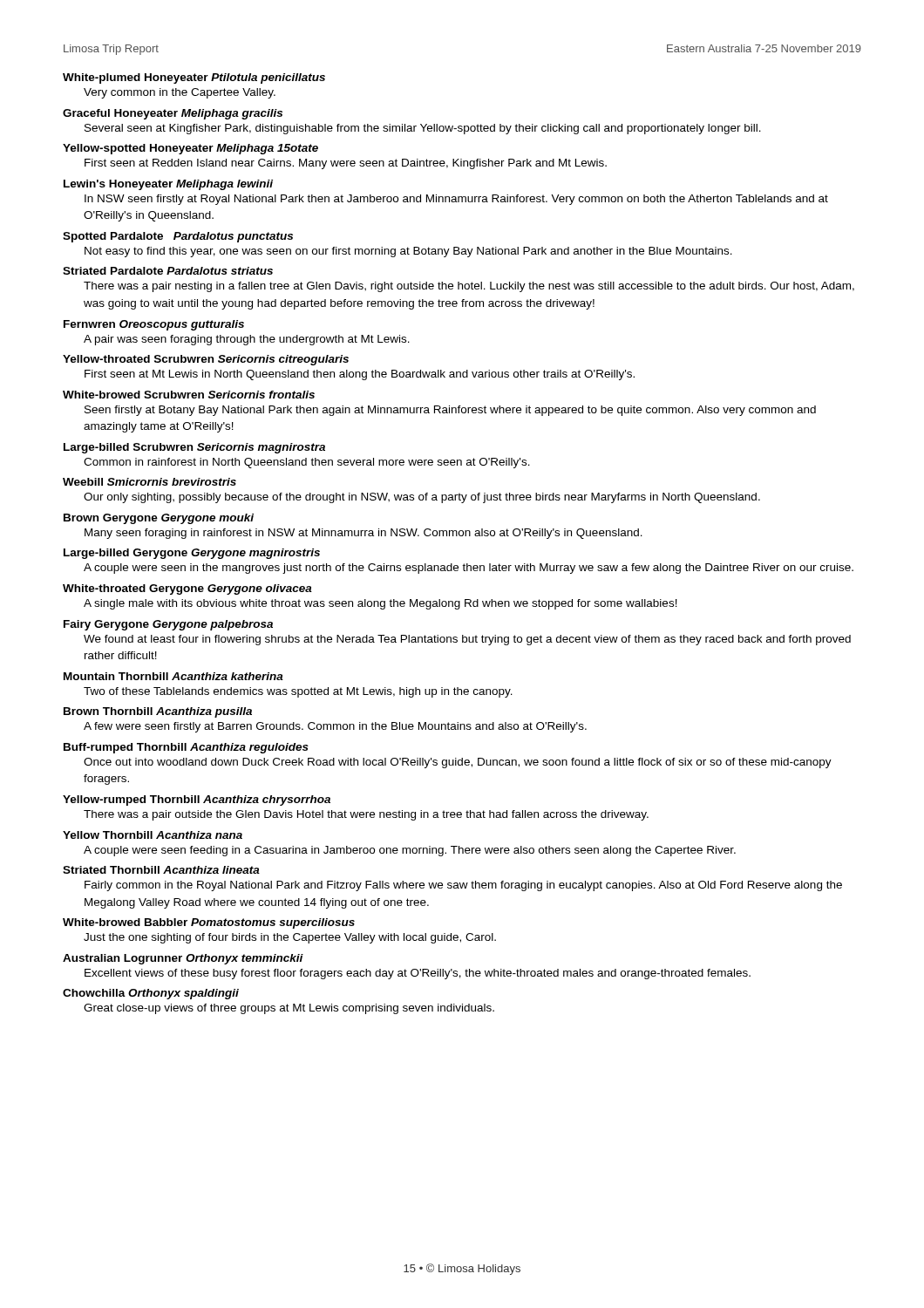Viewport: 924px width, 1308px height.
Task: Select the passage starting "Chowchilla Orthonyx spaldingii Great close-up views of three"
Action: (x=462, y=1002)
